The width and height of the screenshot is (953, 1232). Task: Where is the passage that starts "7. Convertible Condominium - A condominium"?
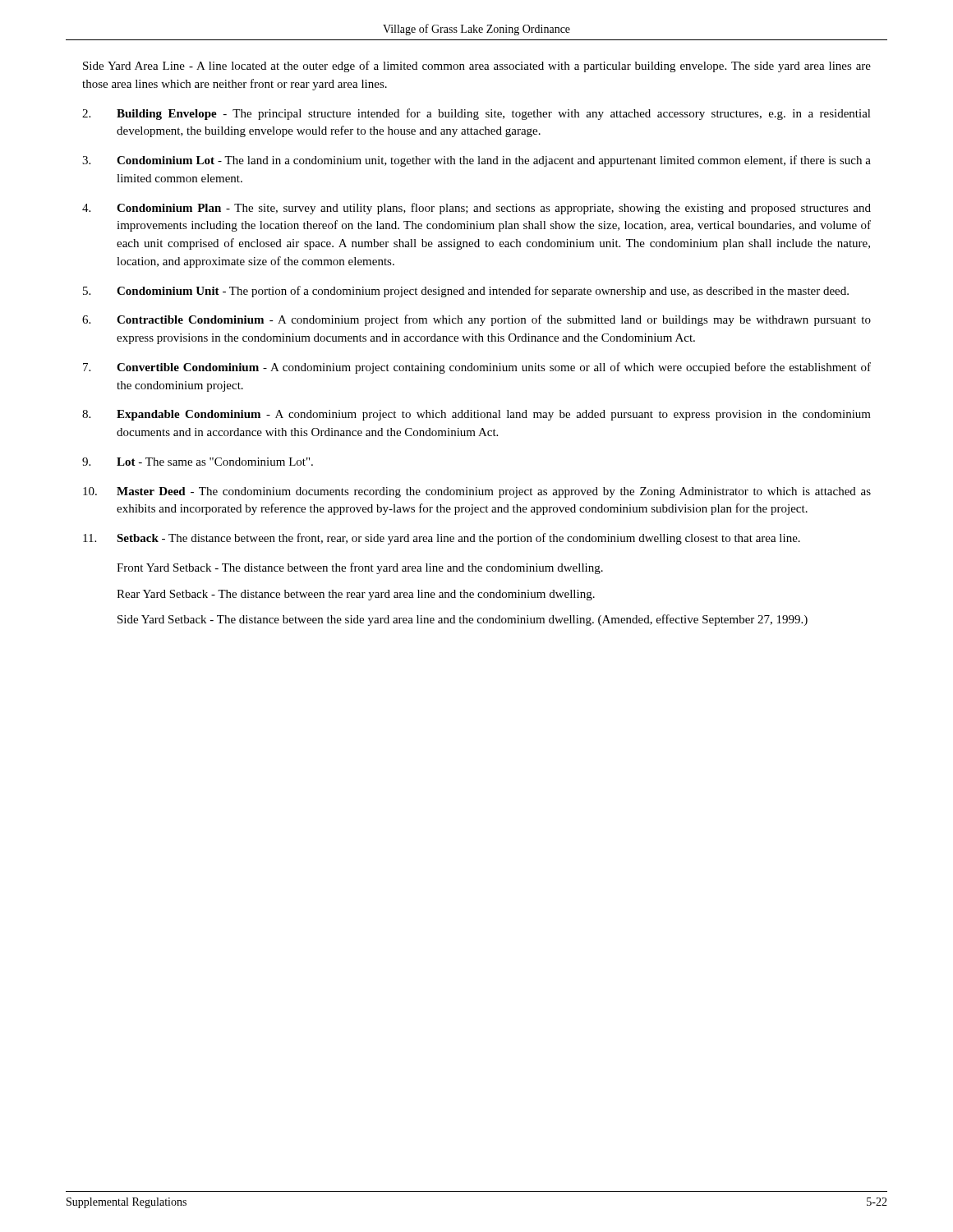click(476, 377)
